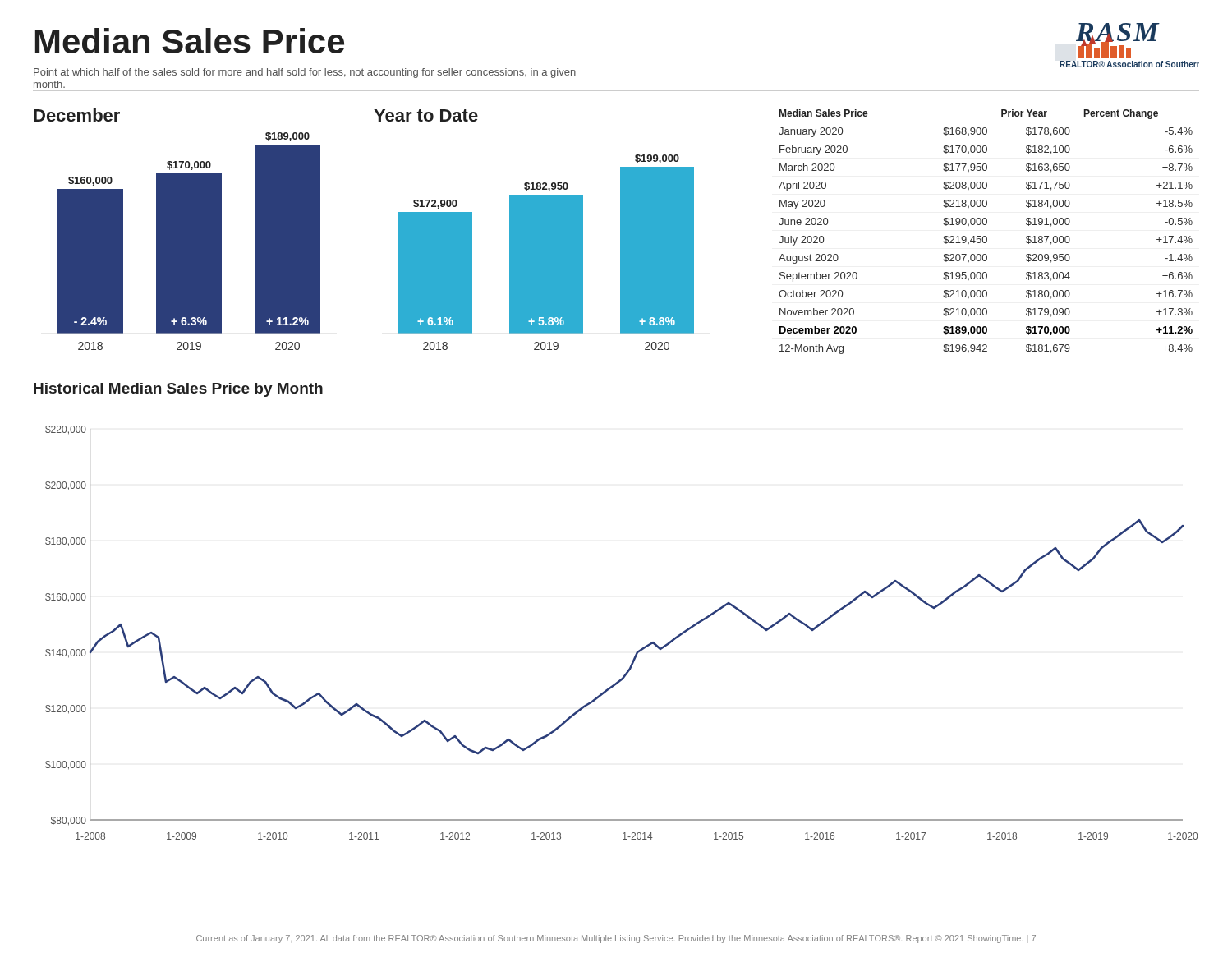
Task: Click on the text starting "Point at which half of"
Action: tap(304, 78)
